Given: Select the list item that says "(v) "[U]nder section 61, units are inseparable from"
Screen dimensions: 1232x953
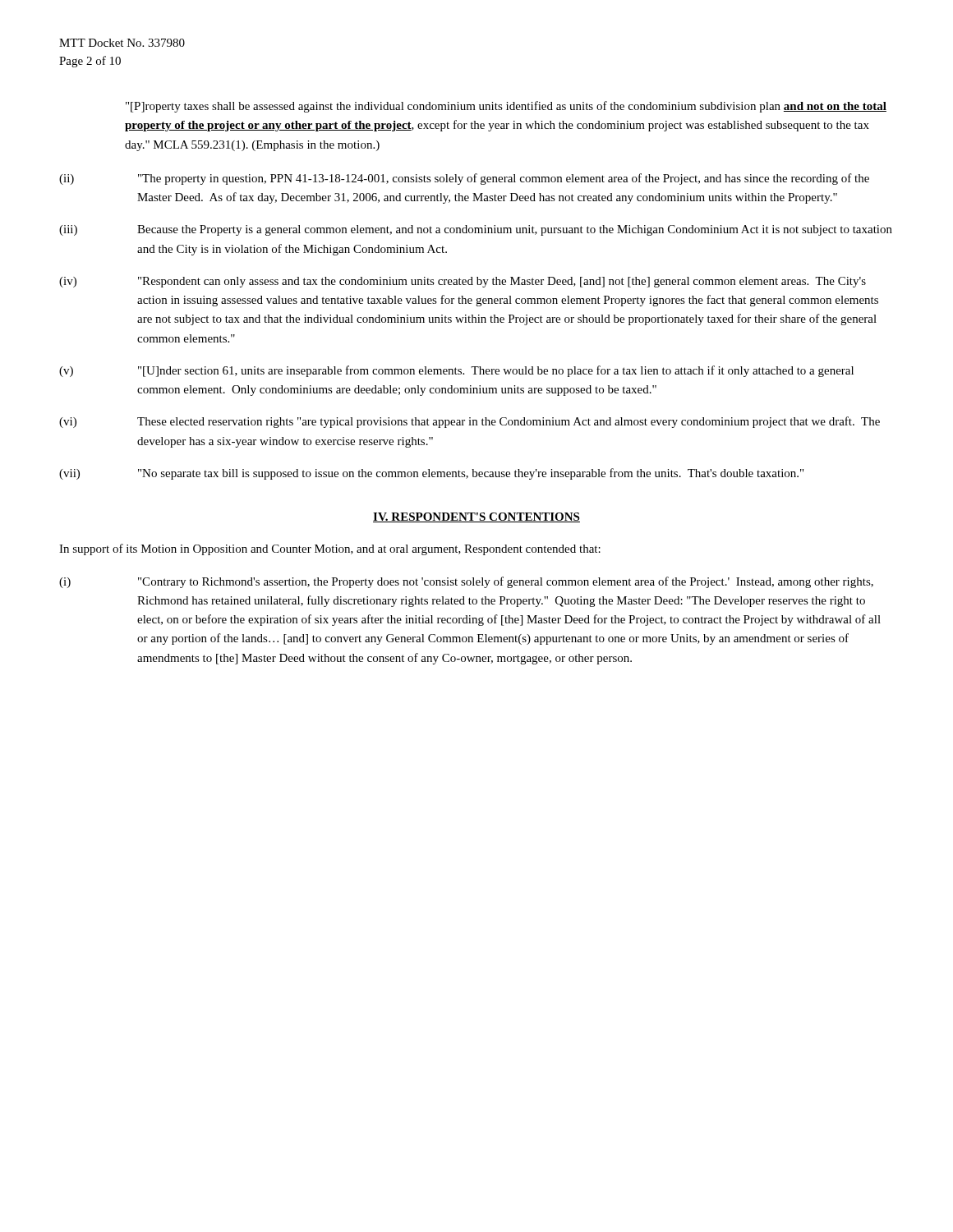Looking at the screenshot, I should (476, 380).
